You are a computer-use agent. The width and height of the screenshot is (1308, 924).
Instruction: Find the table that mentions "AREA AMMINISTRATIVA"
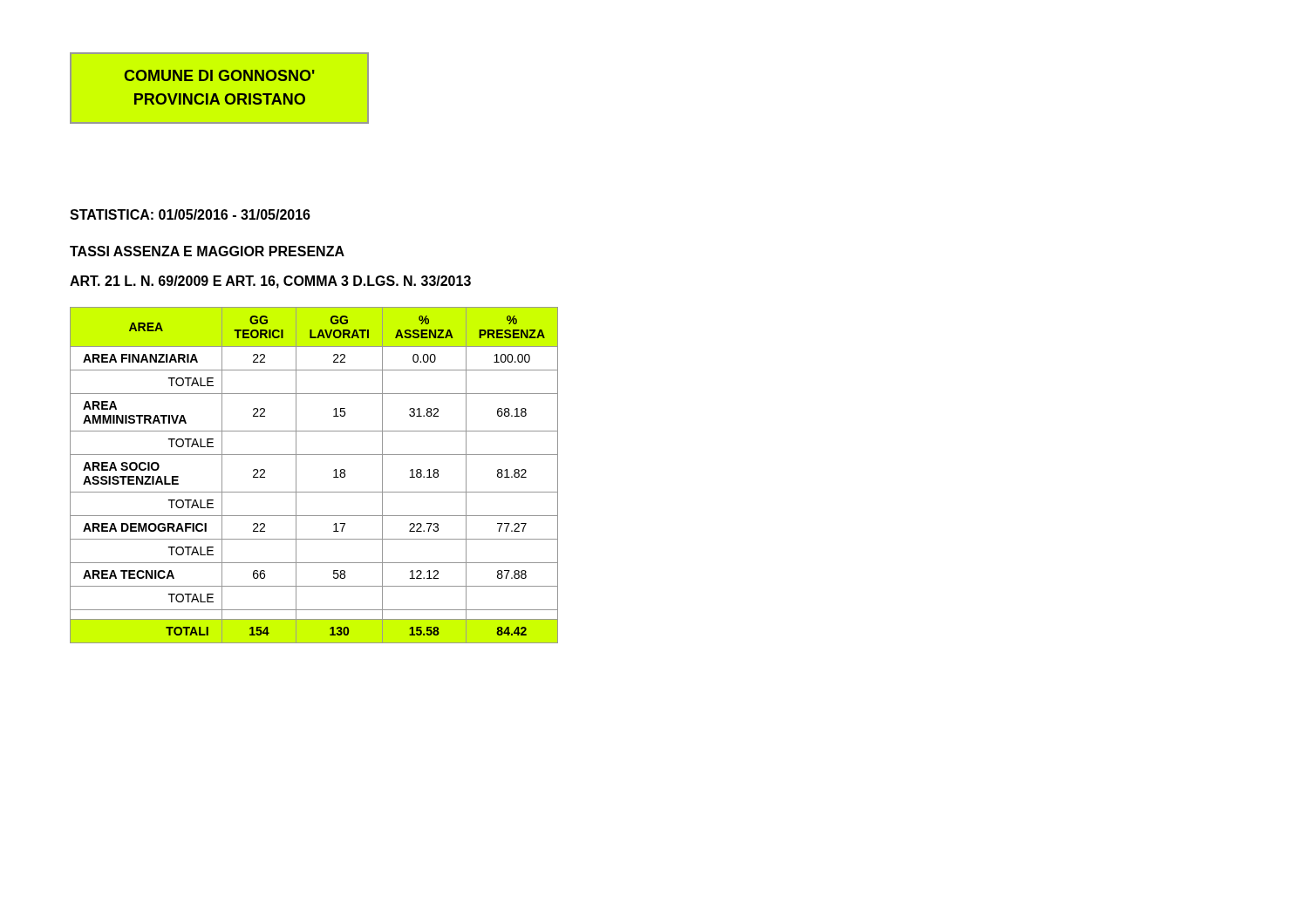314,475
